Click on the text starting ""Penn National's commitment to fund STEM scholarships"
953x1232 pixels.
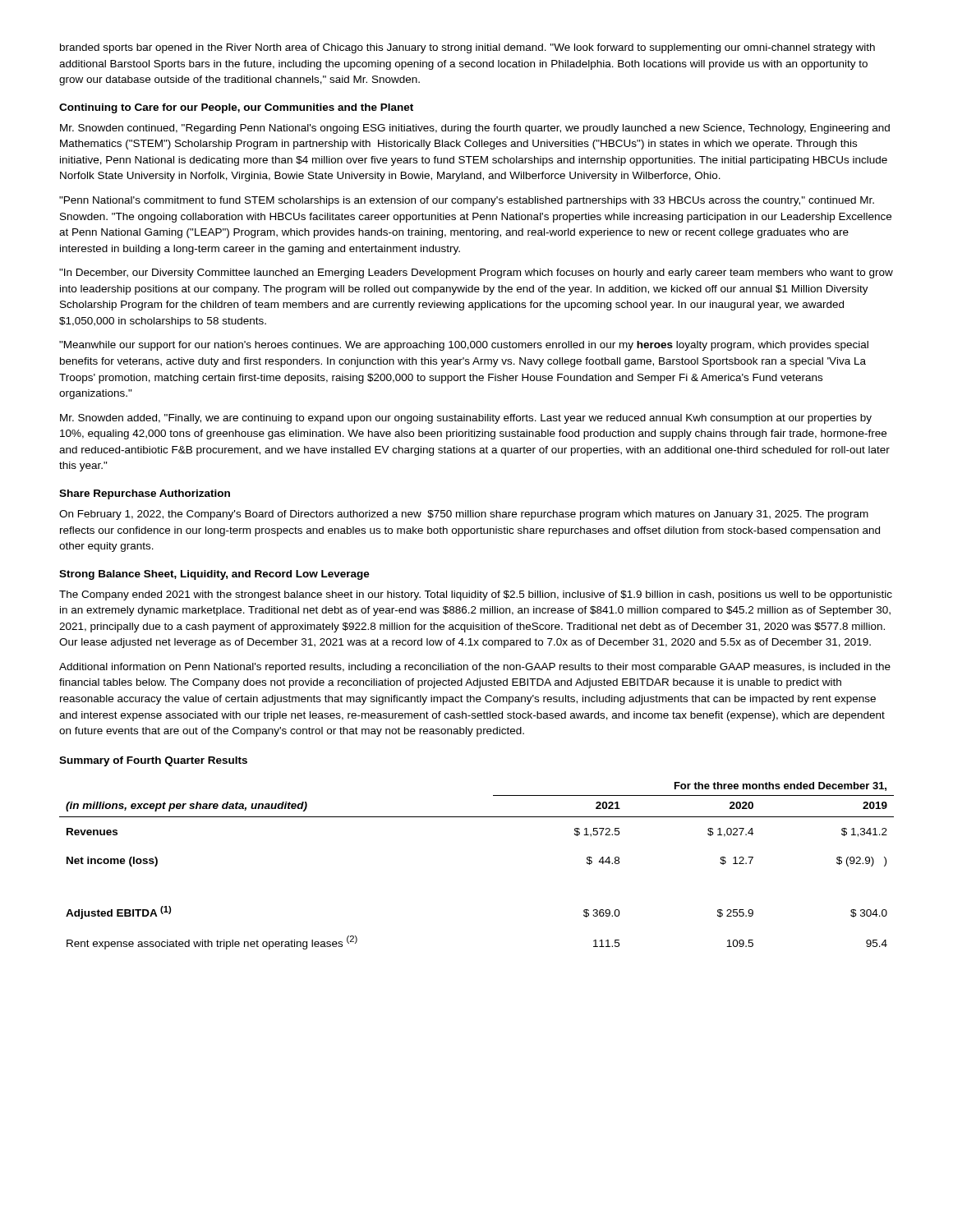pos(476,224)
